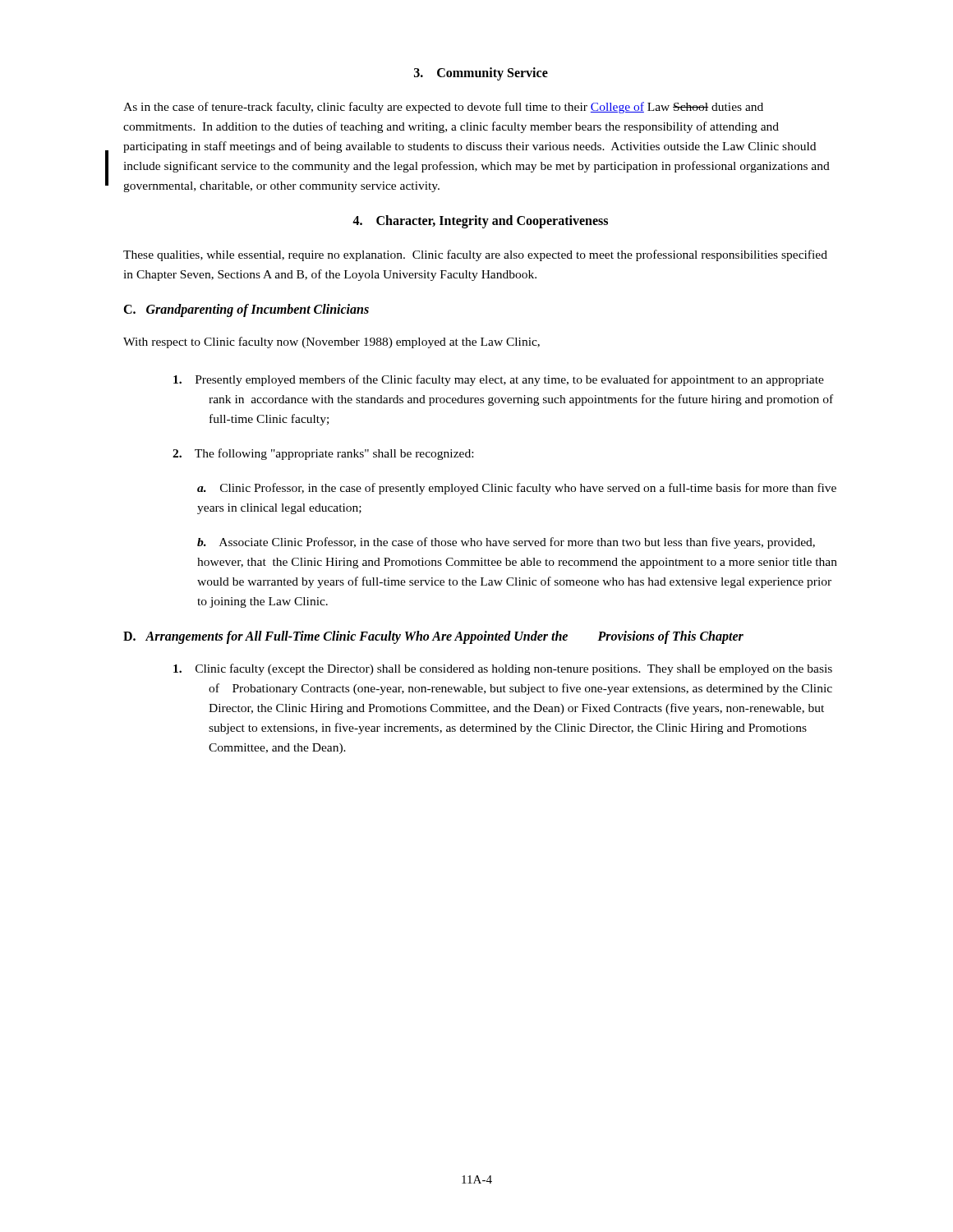
Task: Locate the text block with the text "As in the case"
Action: click(x=476, y=146)
